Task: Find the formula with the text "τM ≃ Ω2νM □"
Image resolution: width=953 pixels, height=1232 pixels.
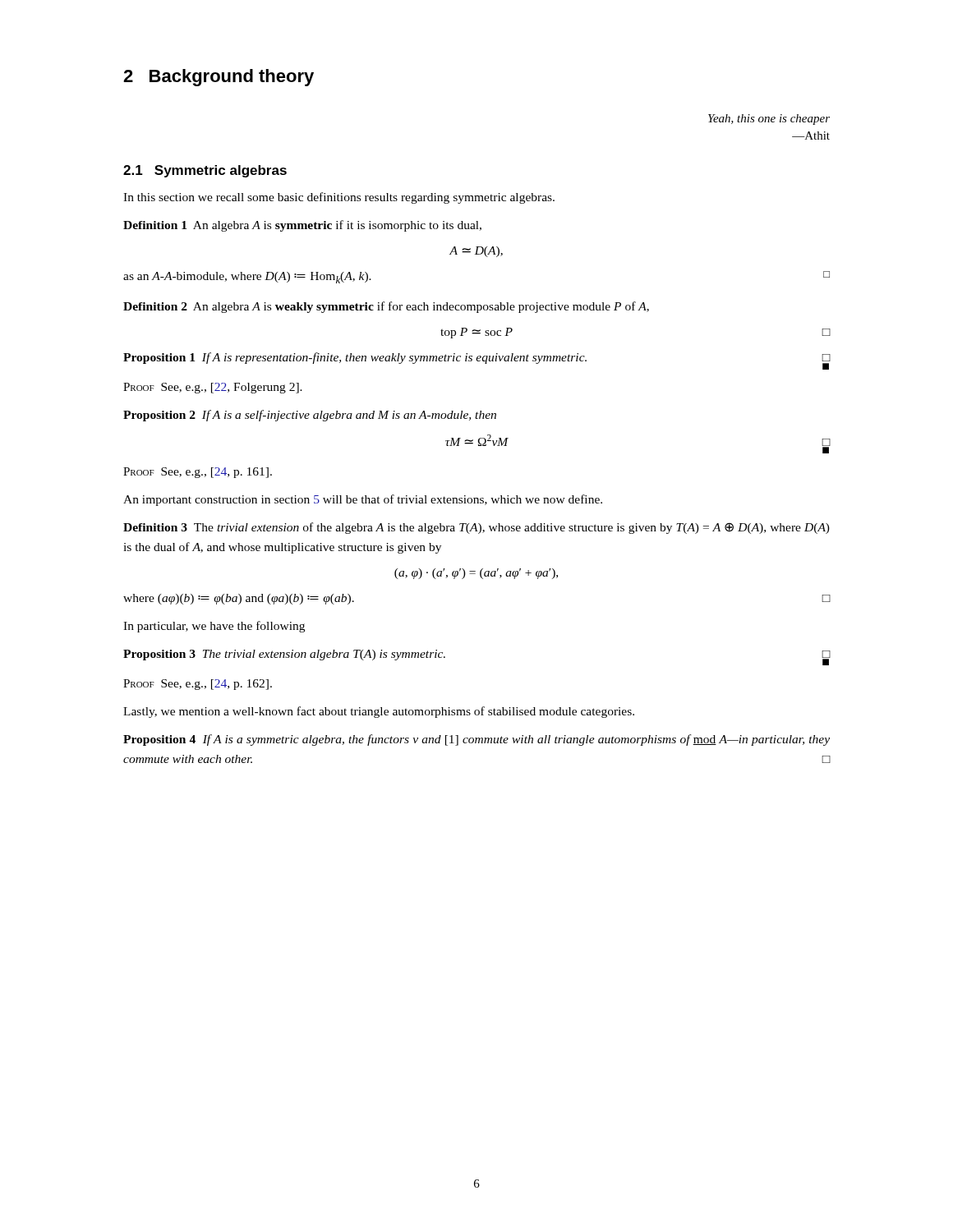Action: [476, 441]
